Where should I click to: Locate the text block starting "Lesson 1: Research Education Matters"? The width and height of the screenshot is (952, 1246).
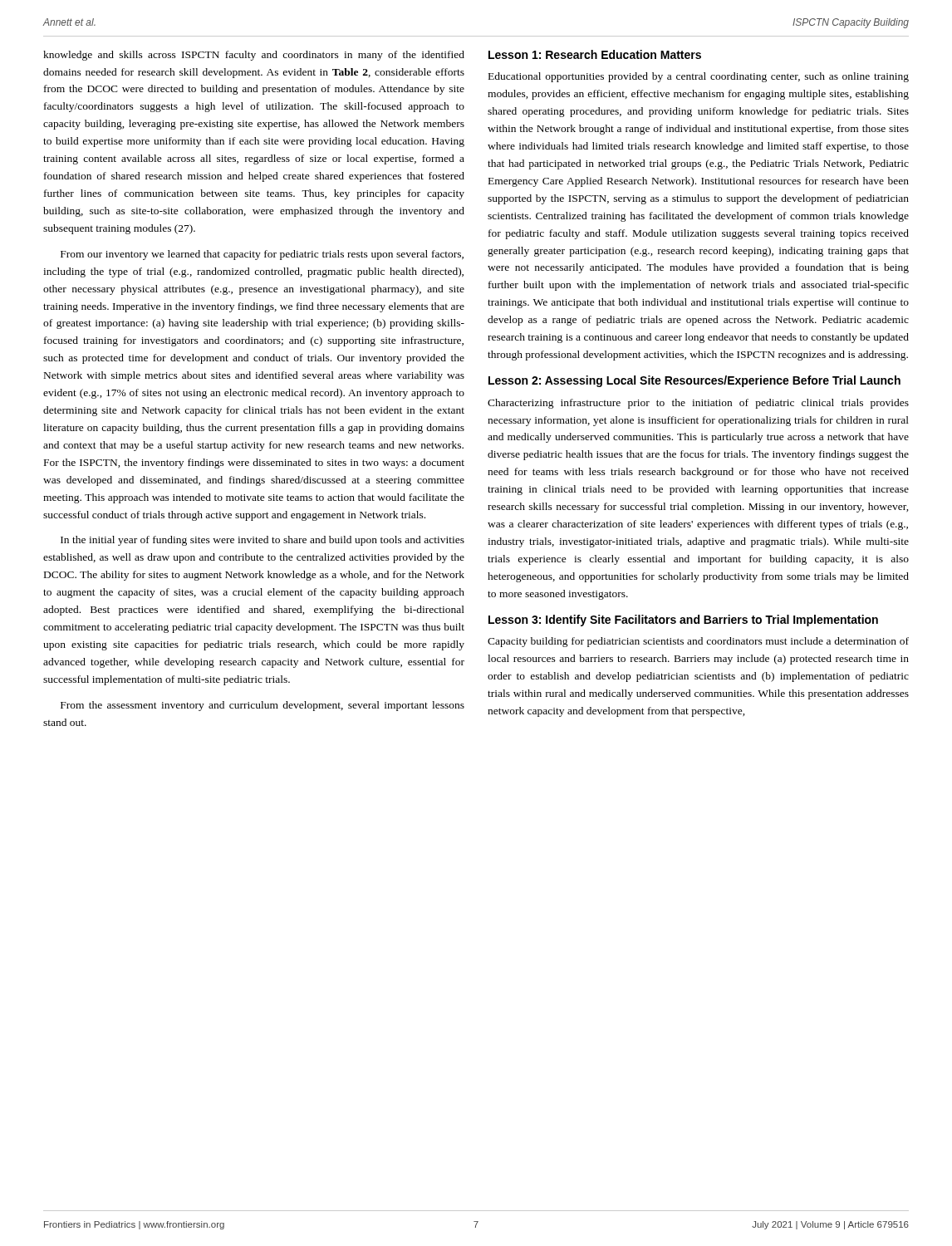coord(698,55)
